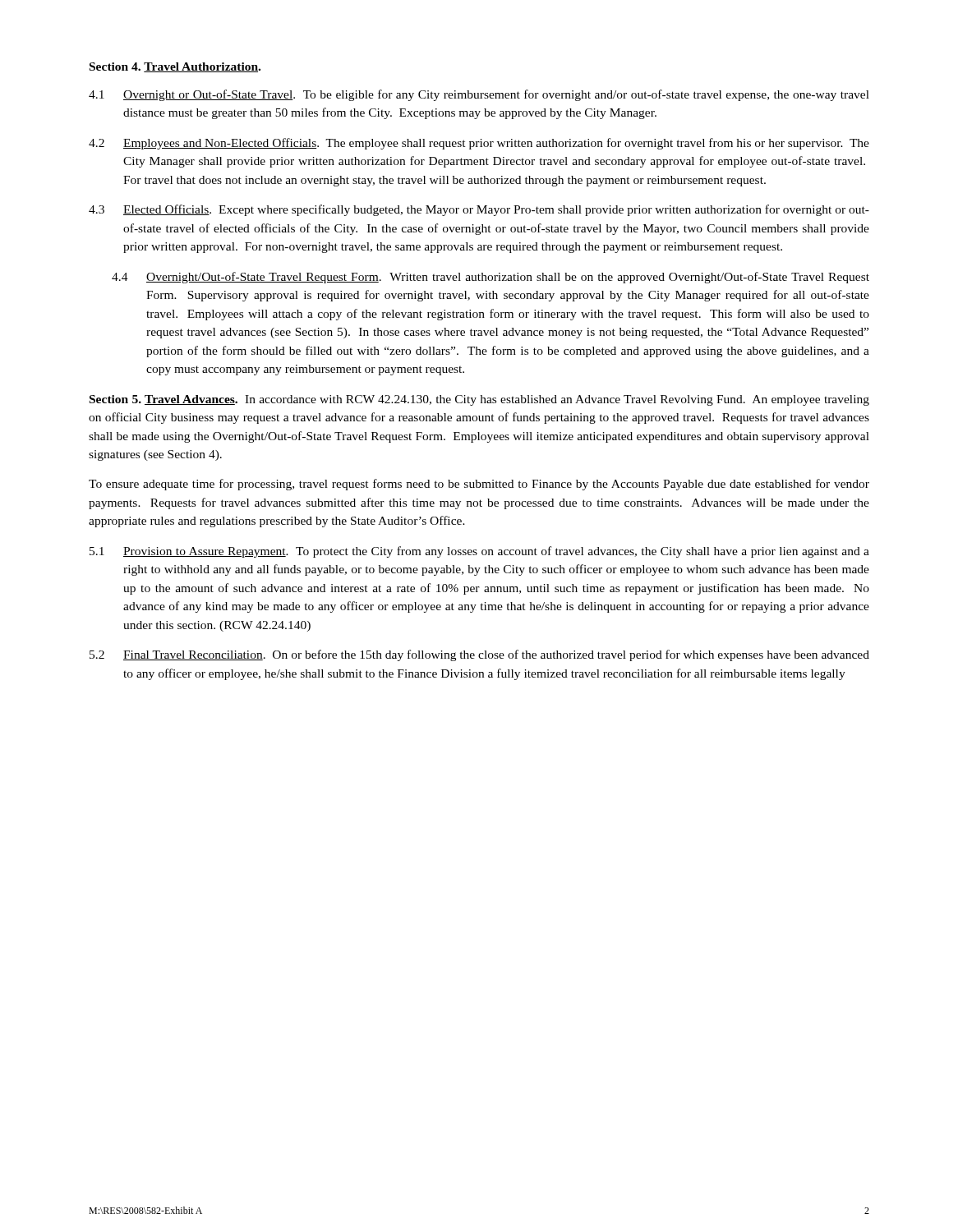The height and width of the screenshot is (1232, 958).
Task: Find the block on this page that starts "2 Final Travel Reconciliation. On or before the"
Action: pos(479,664)
